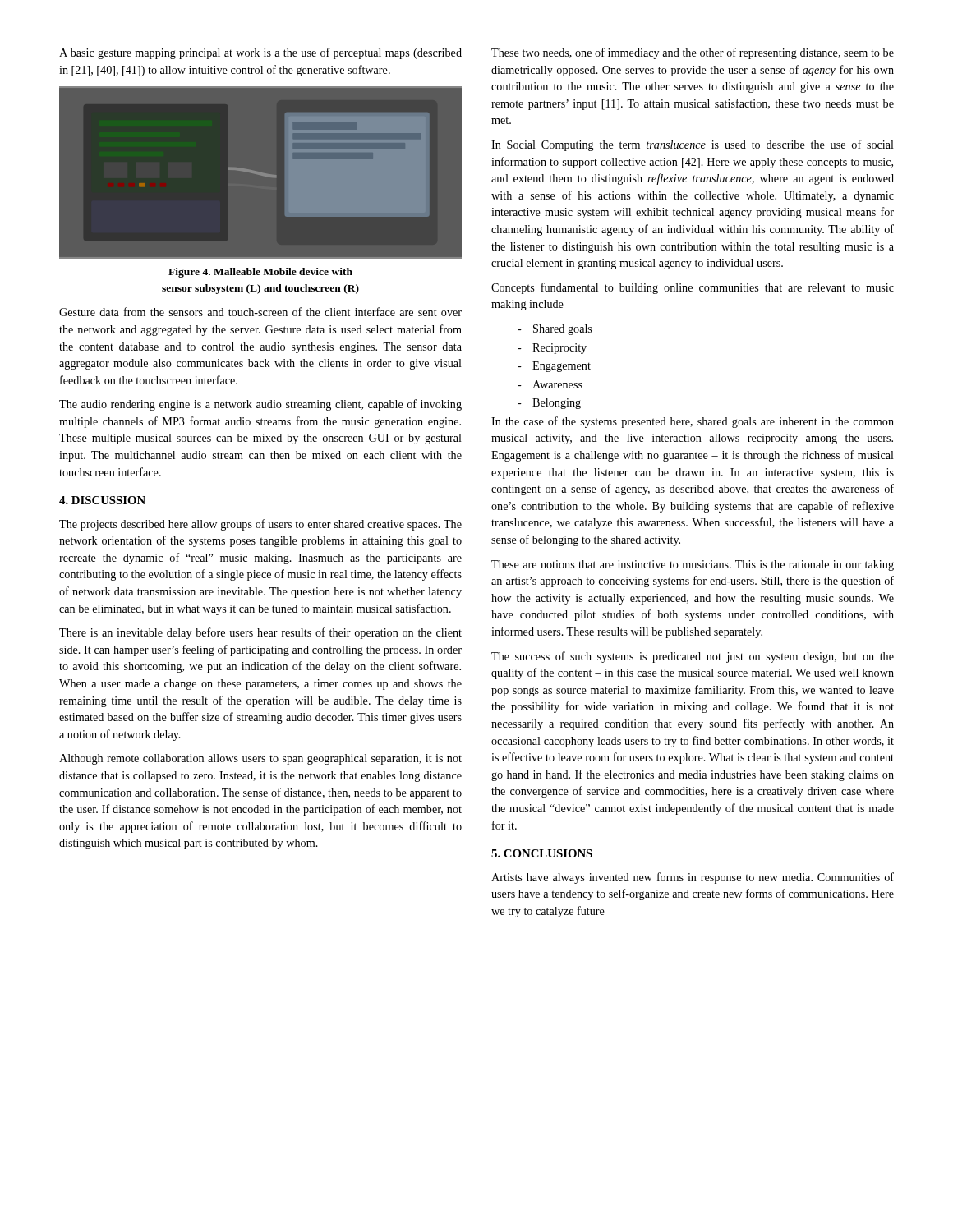Viewport: 953px width, 1232px height.
Task: Point to the text starting "These are notions that are instinctive"
Action: tap(693, 598)
